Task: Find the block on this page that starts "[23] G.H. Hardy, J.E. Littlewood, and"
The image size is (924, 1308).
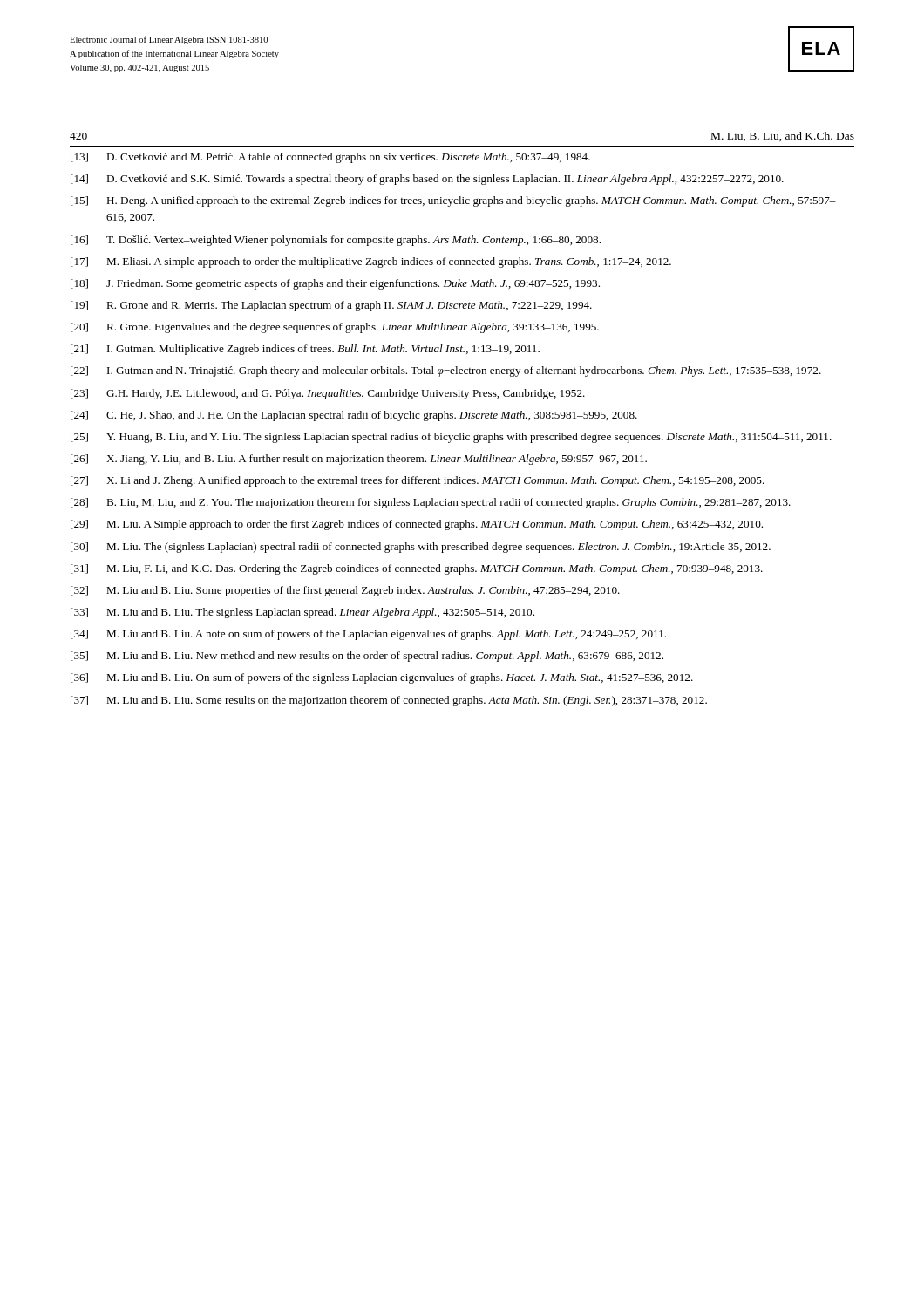Action: (x=462, y=393)
